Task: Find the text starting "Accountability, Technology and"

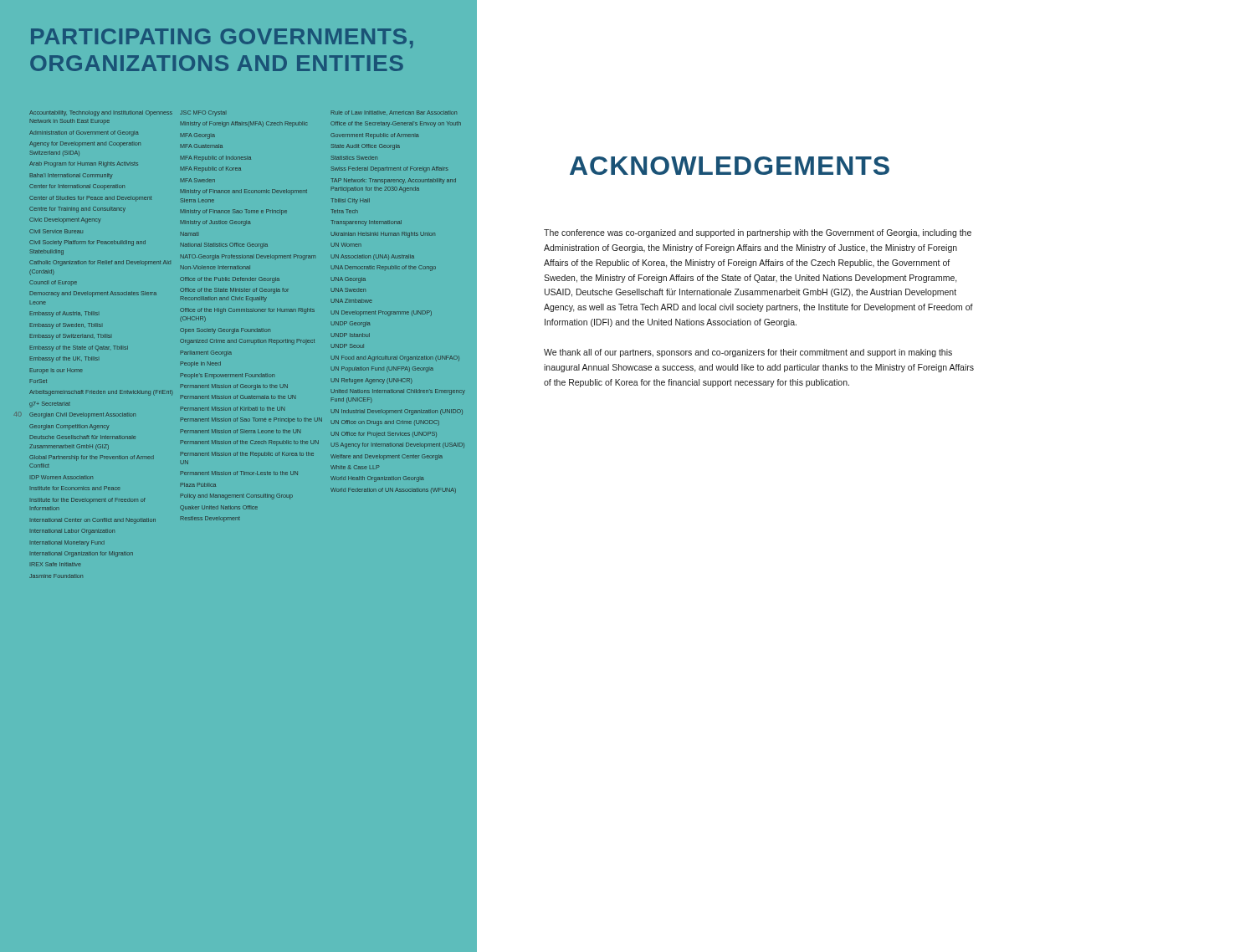Action: [x=101, y=117]
